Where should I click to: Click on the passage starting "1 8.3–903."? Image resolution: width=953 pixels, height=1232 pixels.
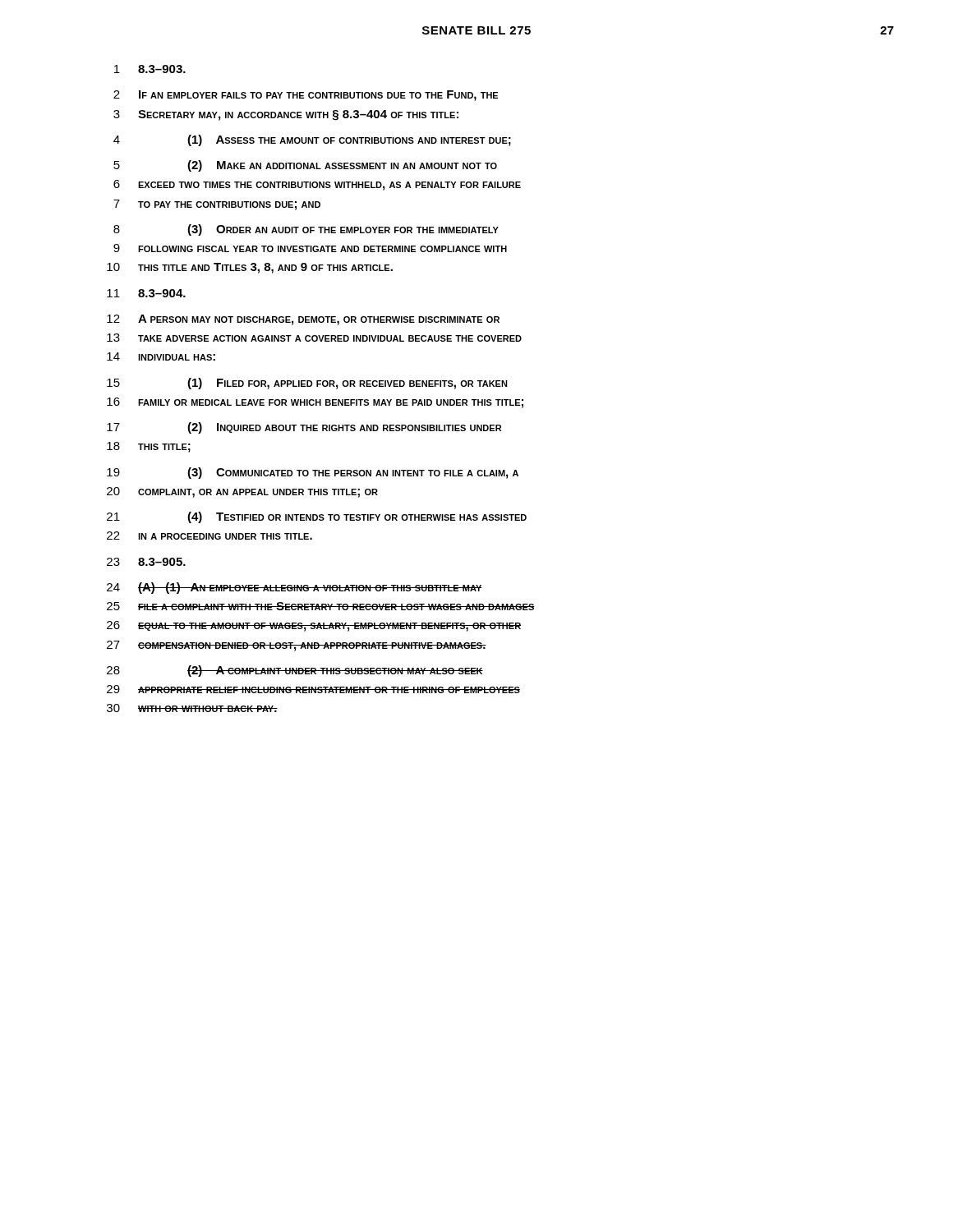click(x=150, y=69)
